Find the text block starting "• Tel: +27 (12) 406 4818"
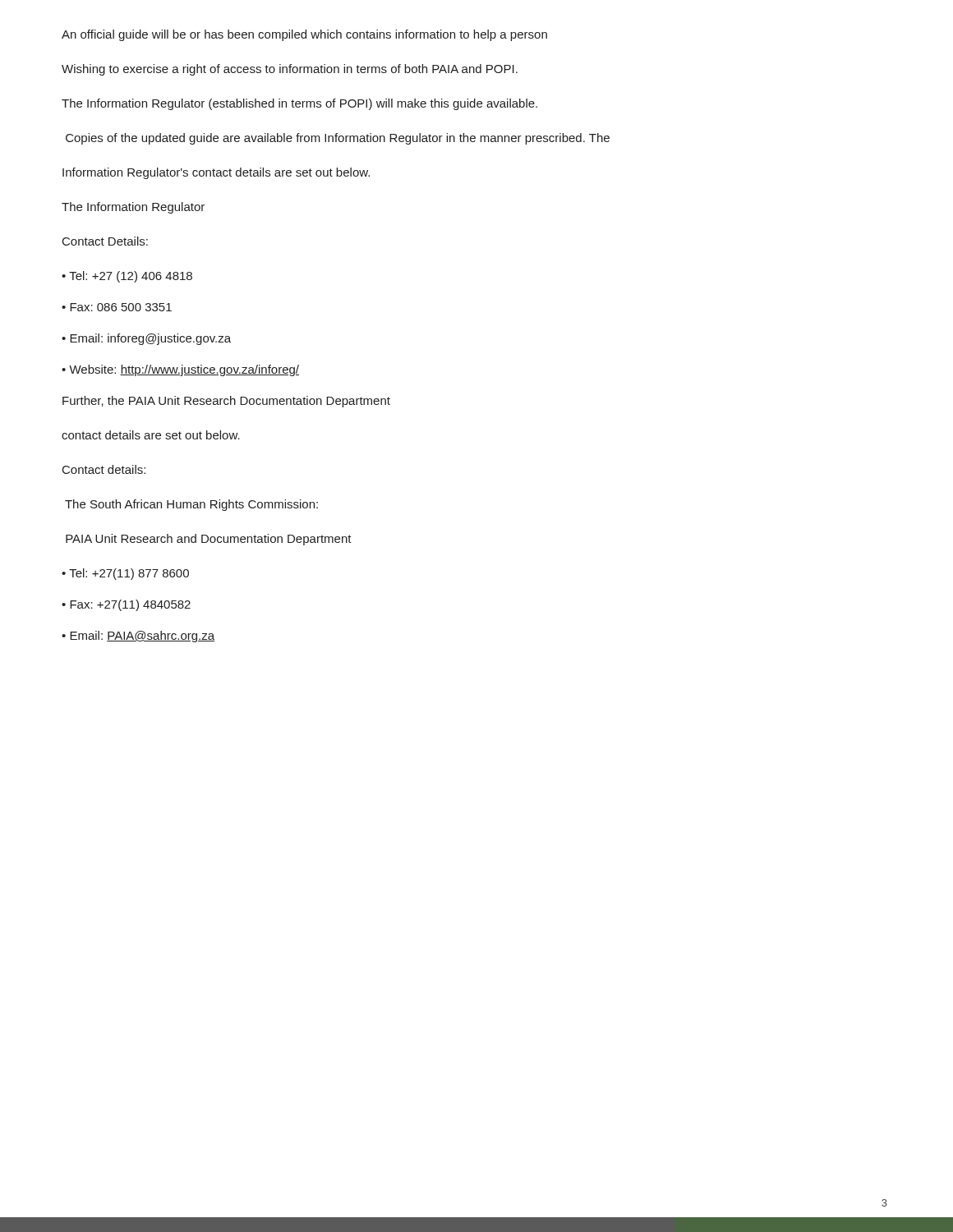Image resolution: width=953 pixels, height=1232 pixels. 127,276
